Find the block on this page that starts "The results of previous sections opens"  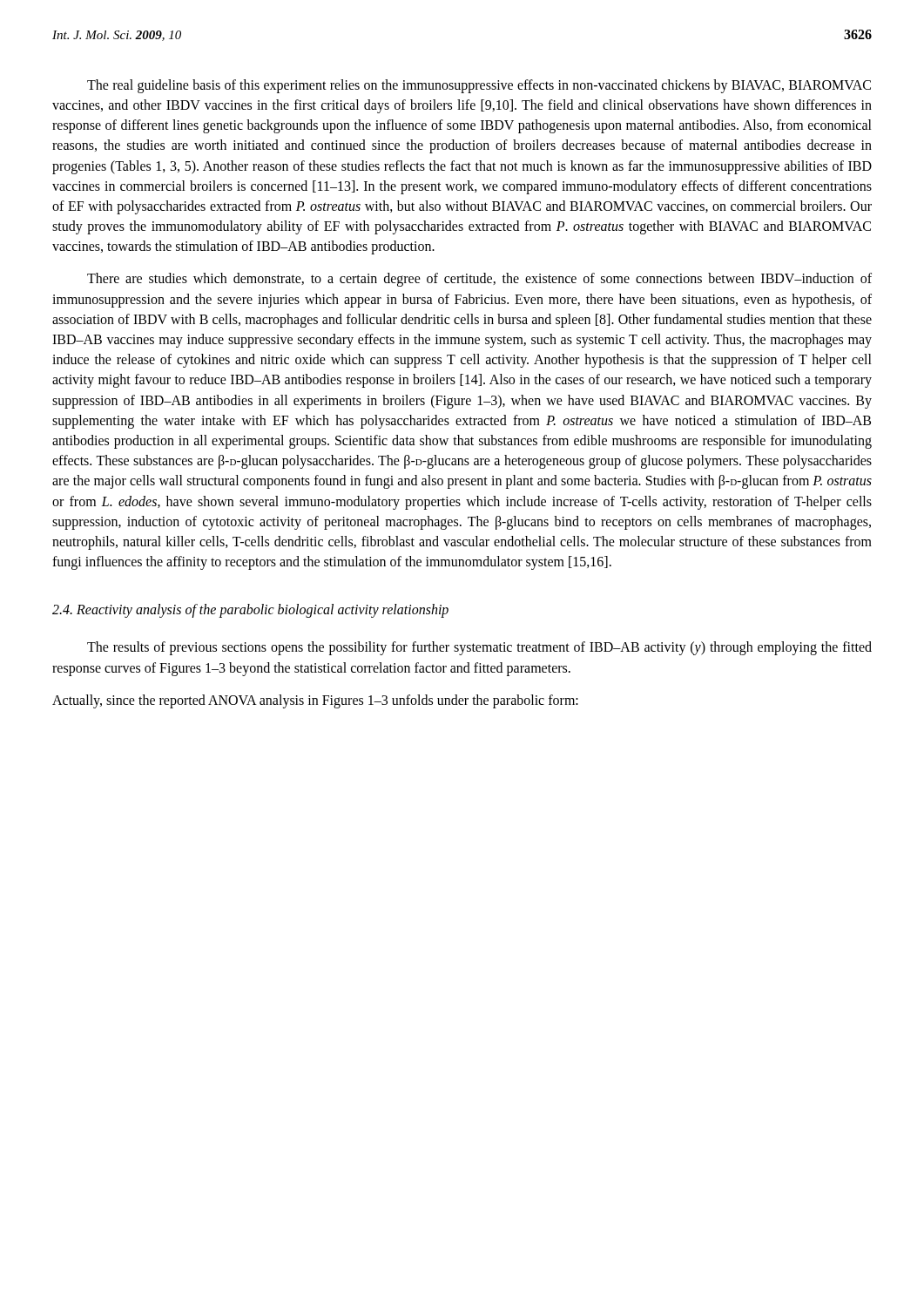click(462, 657)
